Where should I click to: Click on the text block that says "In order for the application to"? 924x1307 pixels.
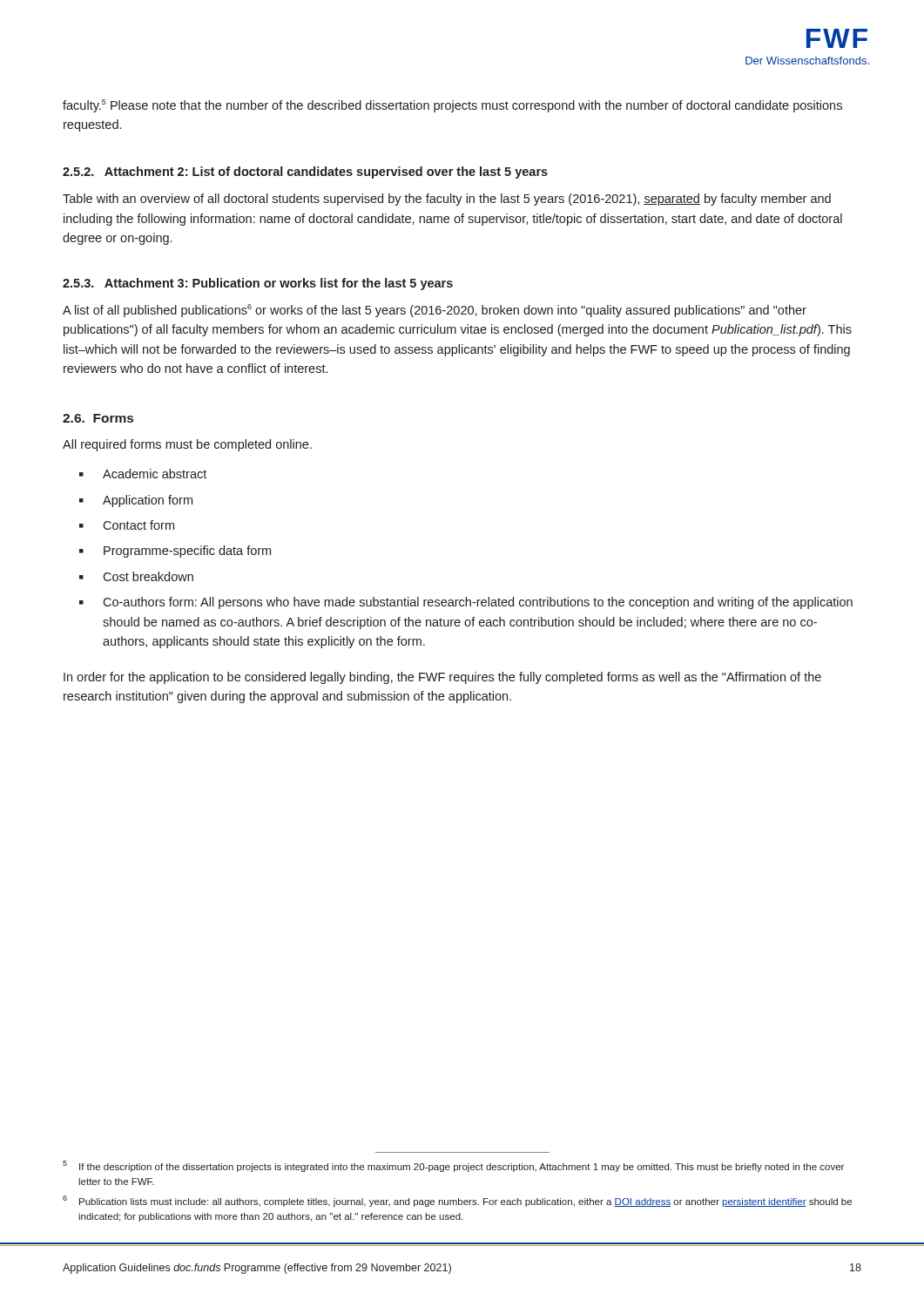point(442,687)
